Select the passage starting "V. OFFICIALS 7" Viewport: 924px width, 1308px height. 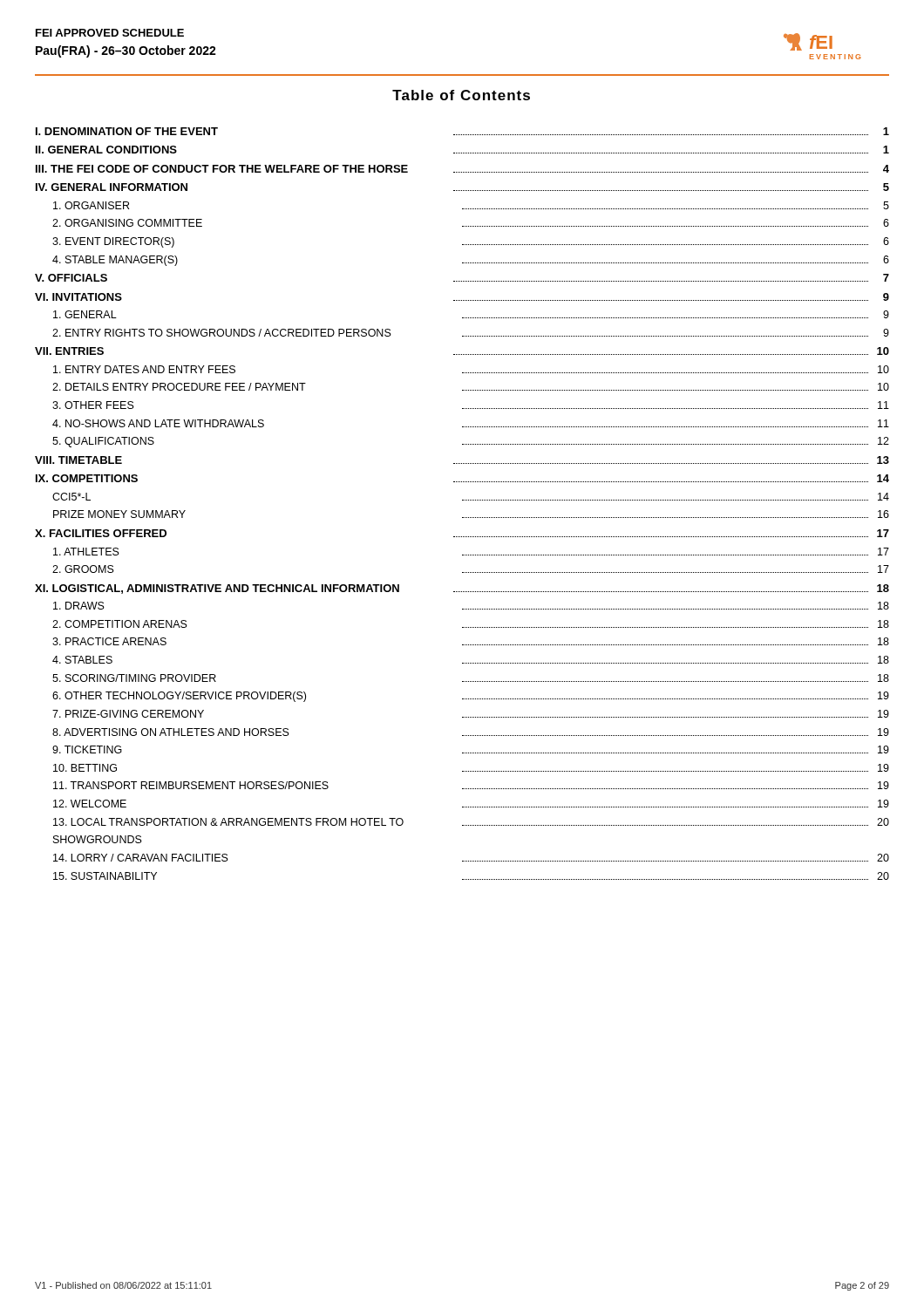[462, 278]
